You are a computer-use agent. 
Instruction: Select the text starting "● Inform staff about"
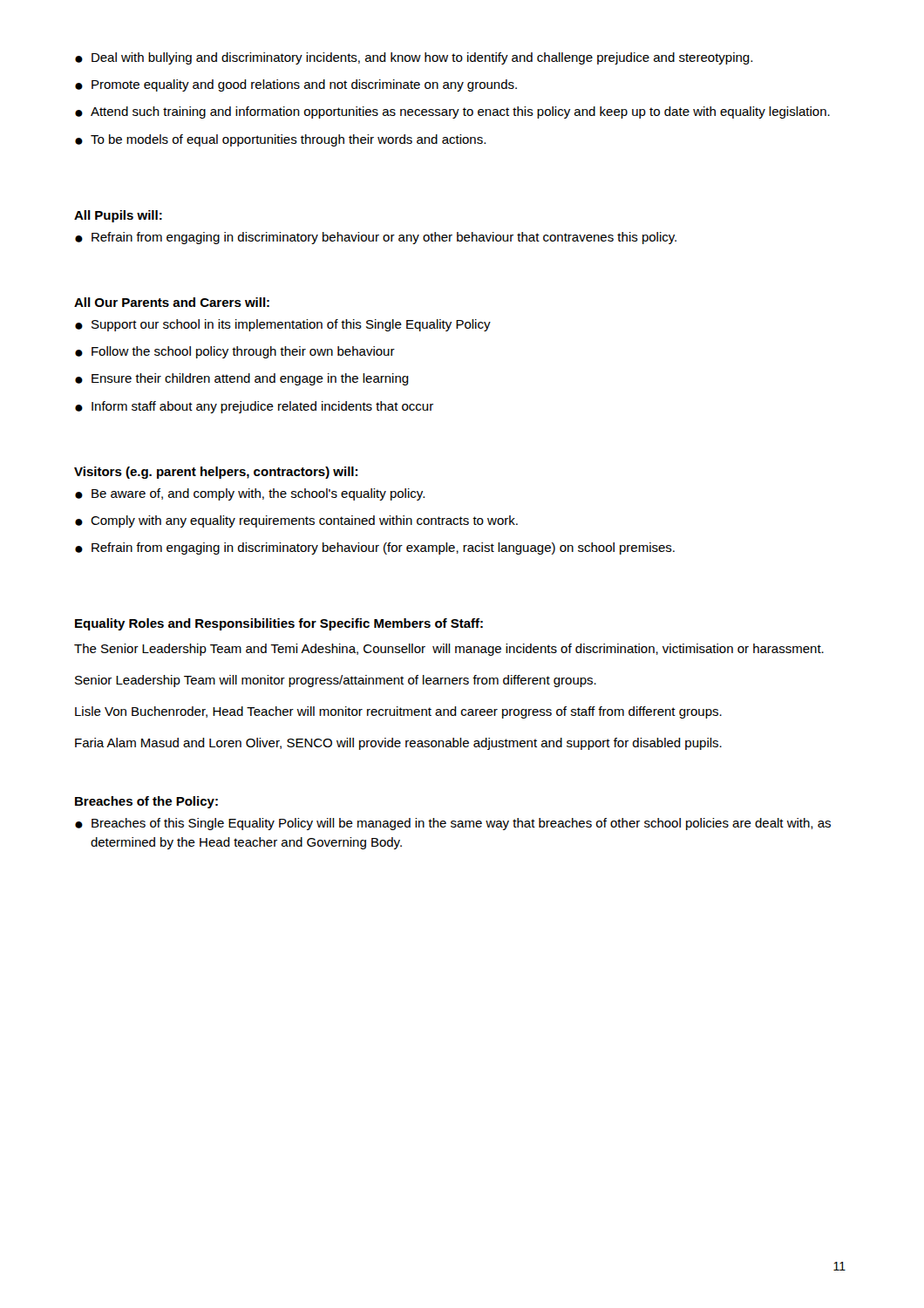click(x=254, y=407)
